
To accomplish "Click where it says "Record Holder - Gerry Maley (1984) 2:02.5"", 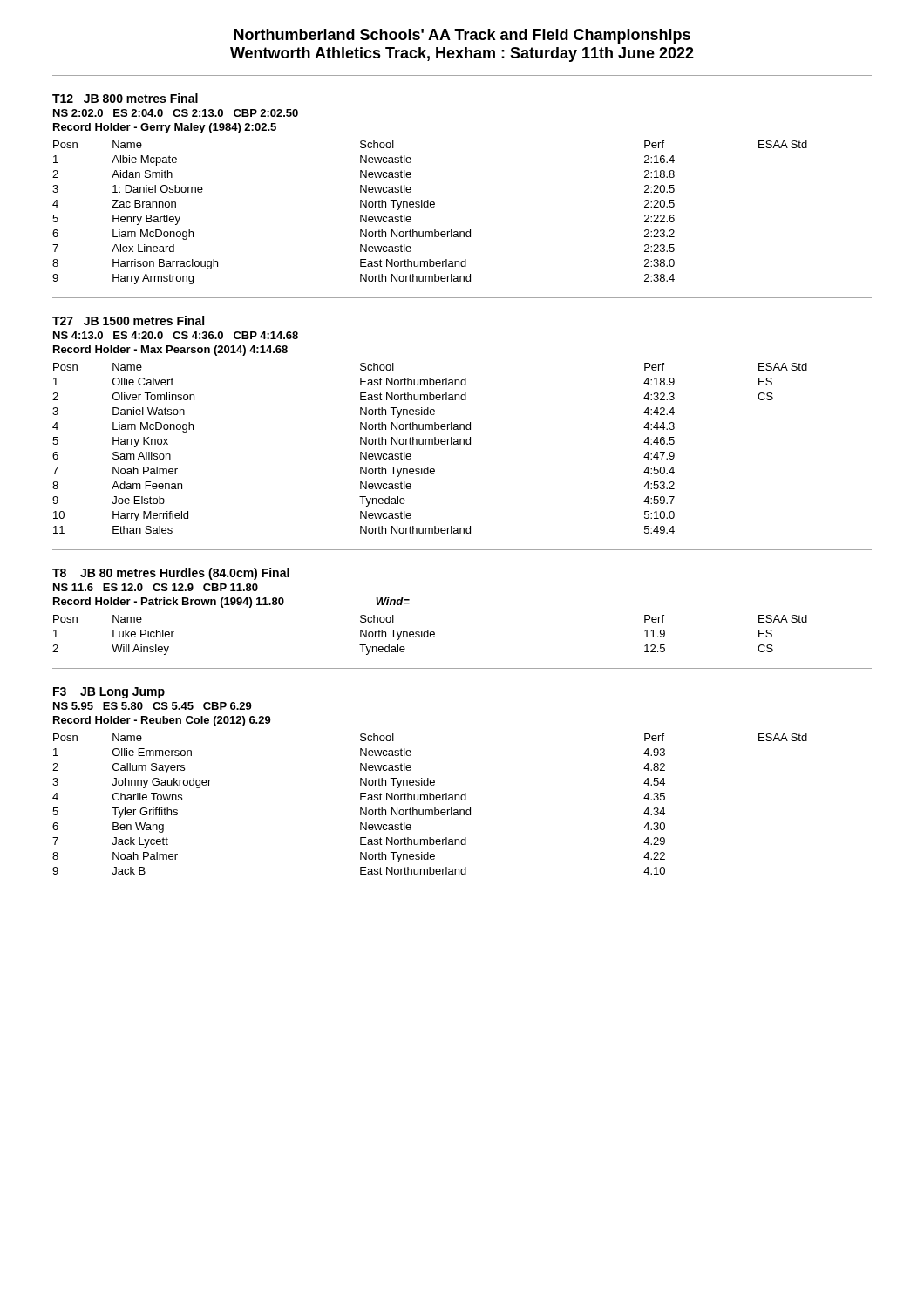I will pos(164,127).
